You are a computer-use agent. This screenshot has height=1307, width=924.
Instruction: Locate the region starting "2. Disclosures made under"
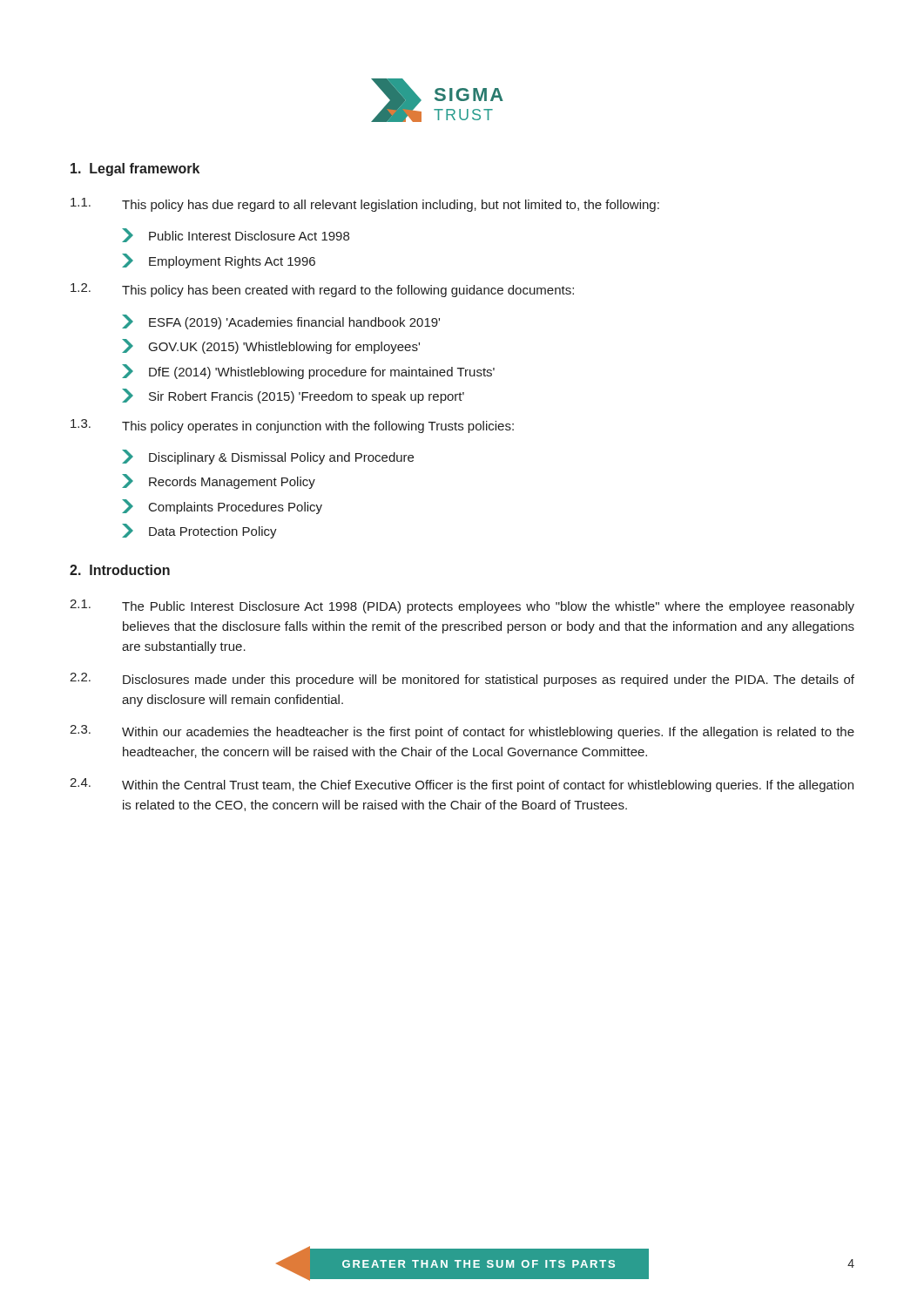click(x=462, y=689)
